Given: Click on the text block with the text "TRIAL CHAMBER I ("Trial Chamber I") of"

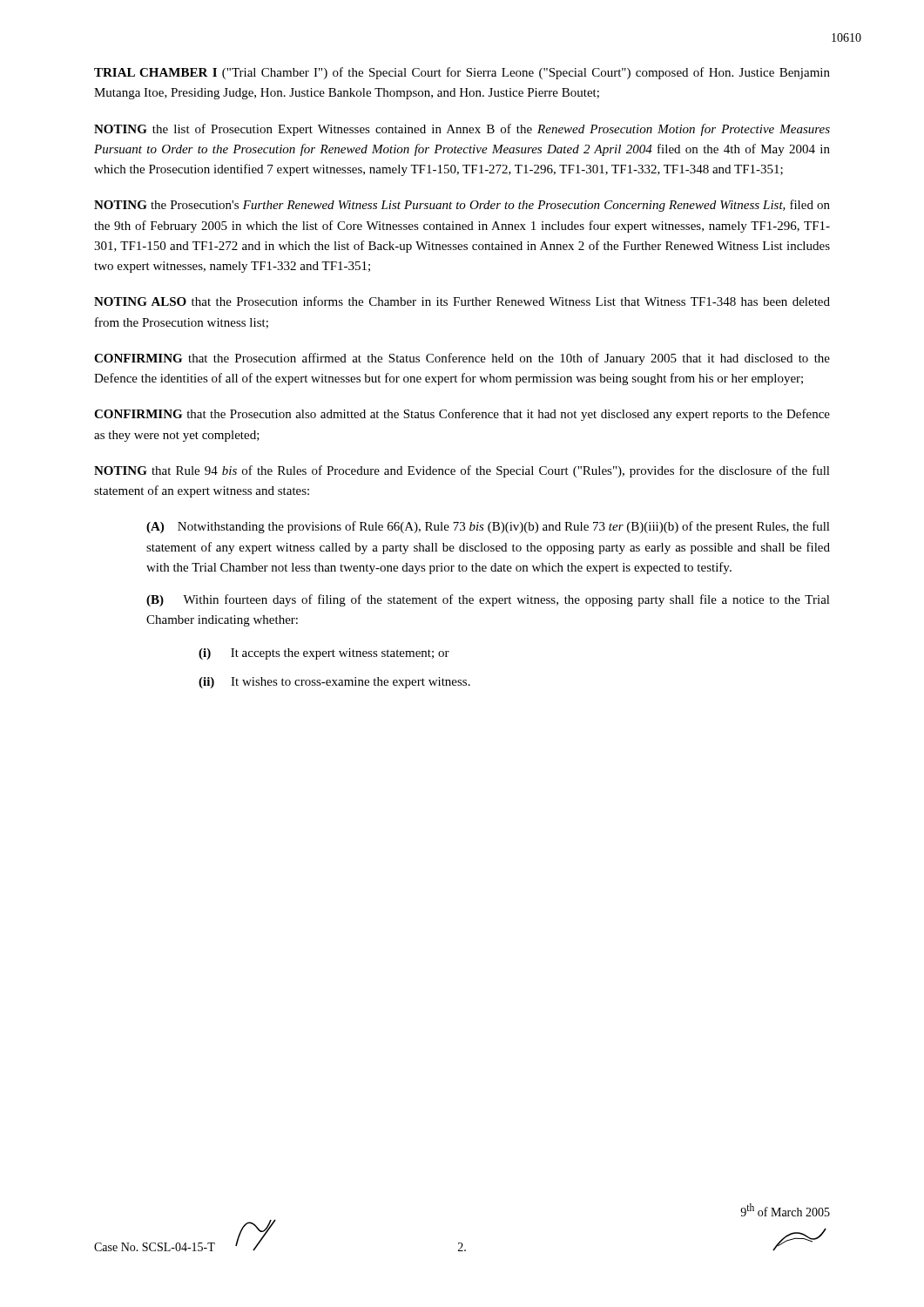Looking at the screenshot, I should (462, 82).
